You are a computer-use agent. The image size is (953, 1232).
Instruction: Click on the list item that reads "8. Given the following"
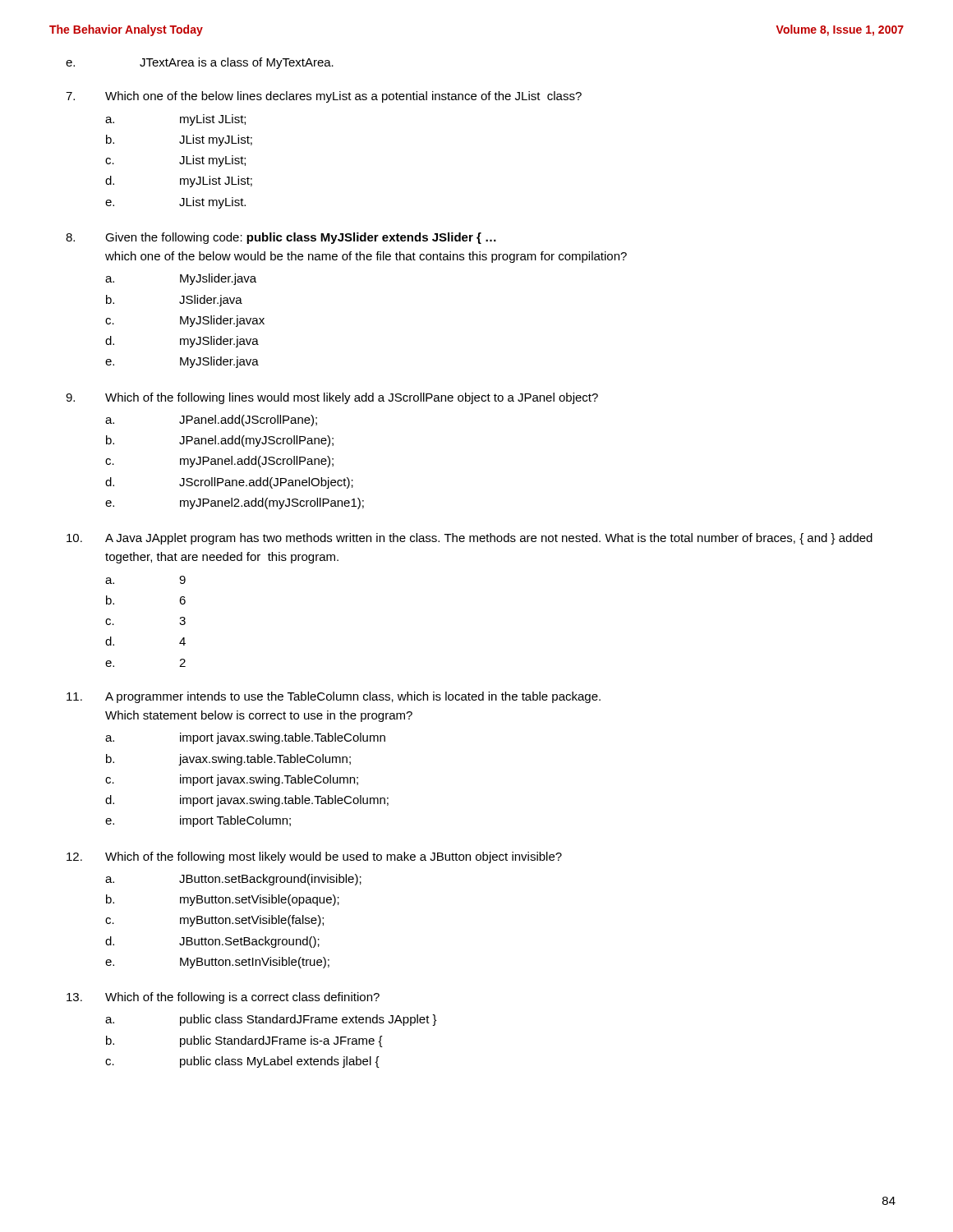click(x=281, y=238)
